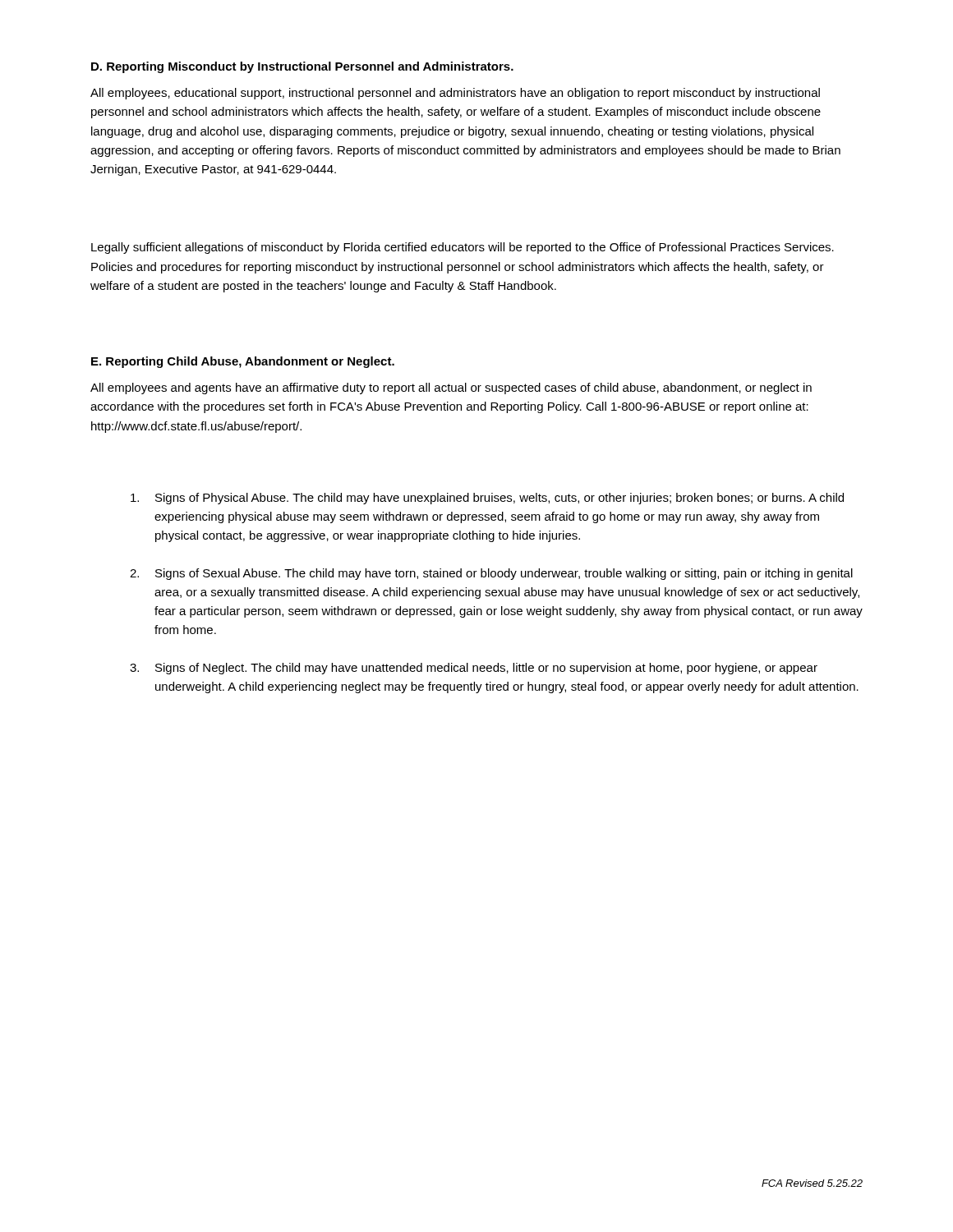Click on the text starting "E. Reporting Child Abuse, Abandonment or"

pyautogui.click(x=243, y=361)
